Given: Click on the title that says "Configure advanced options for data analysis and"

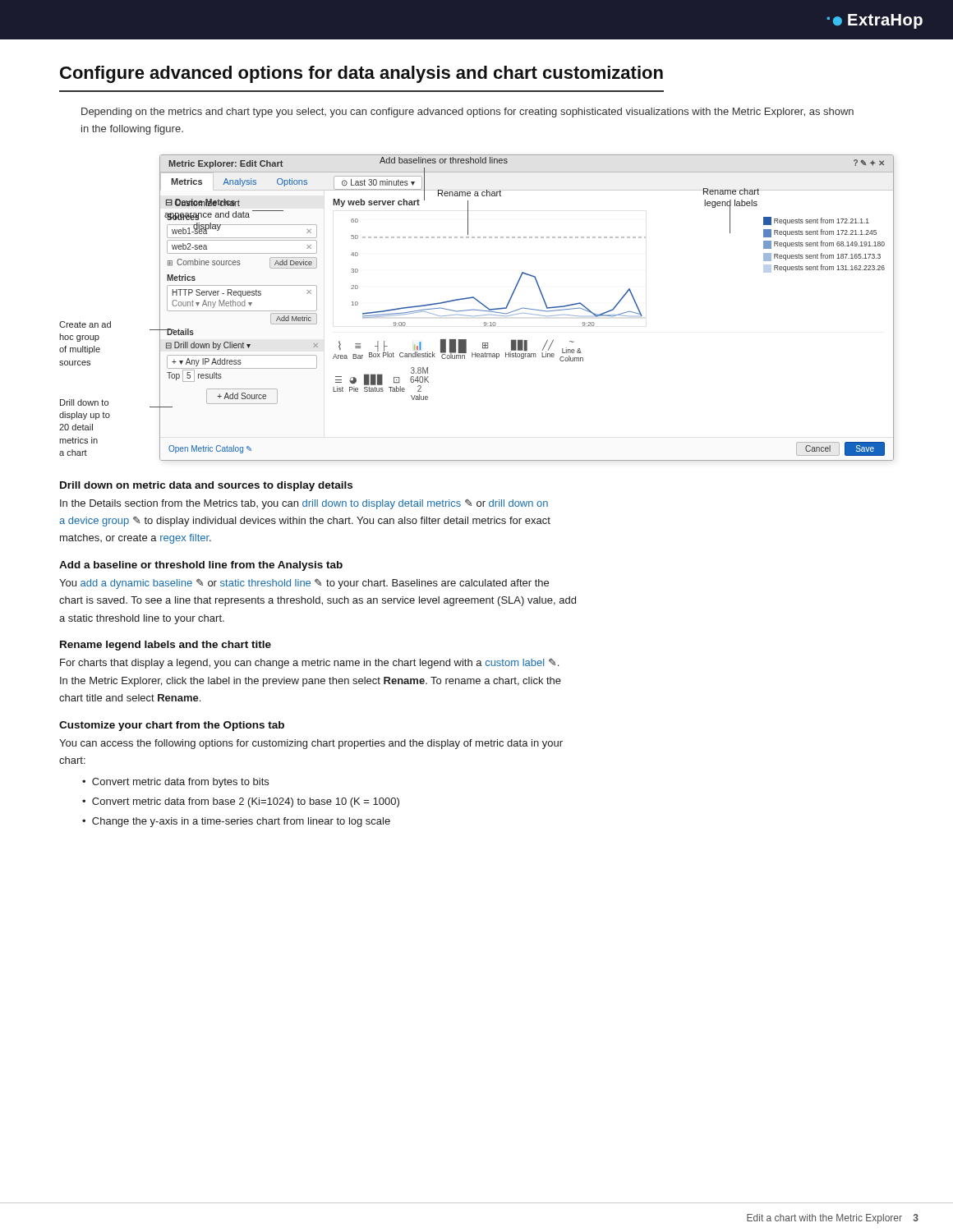Looking at the screenshot, I should 361,73.
